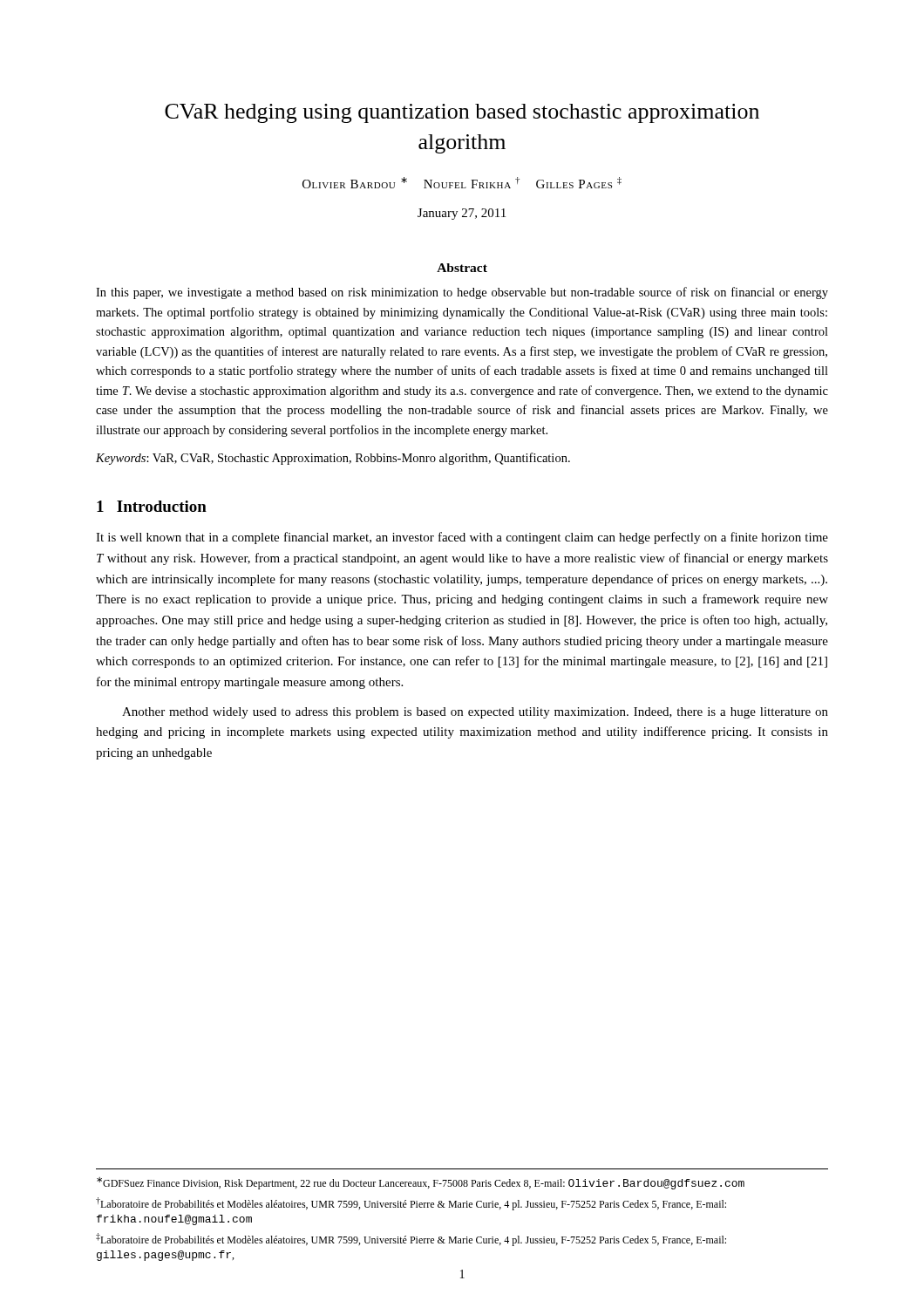
Task: Click on the text block that reads "Olivier Bardou ∗"
Action: [462, 183]
